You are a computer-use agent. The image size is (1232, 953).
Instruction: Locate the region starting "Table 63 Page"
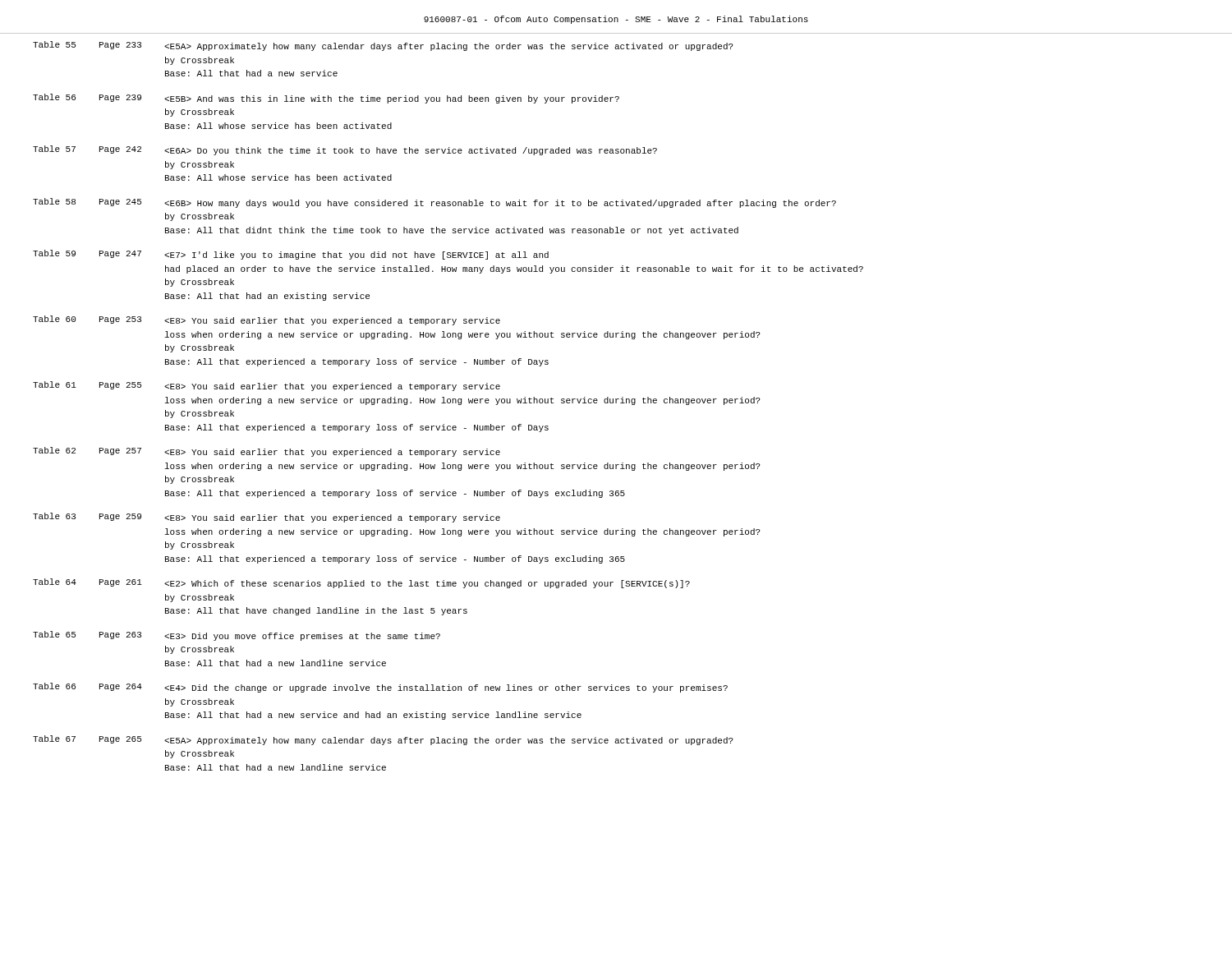(x=616, y=539)
